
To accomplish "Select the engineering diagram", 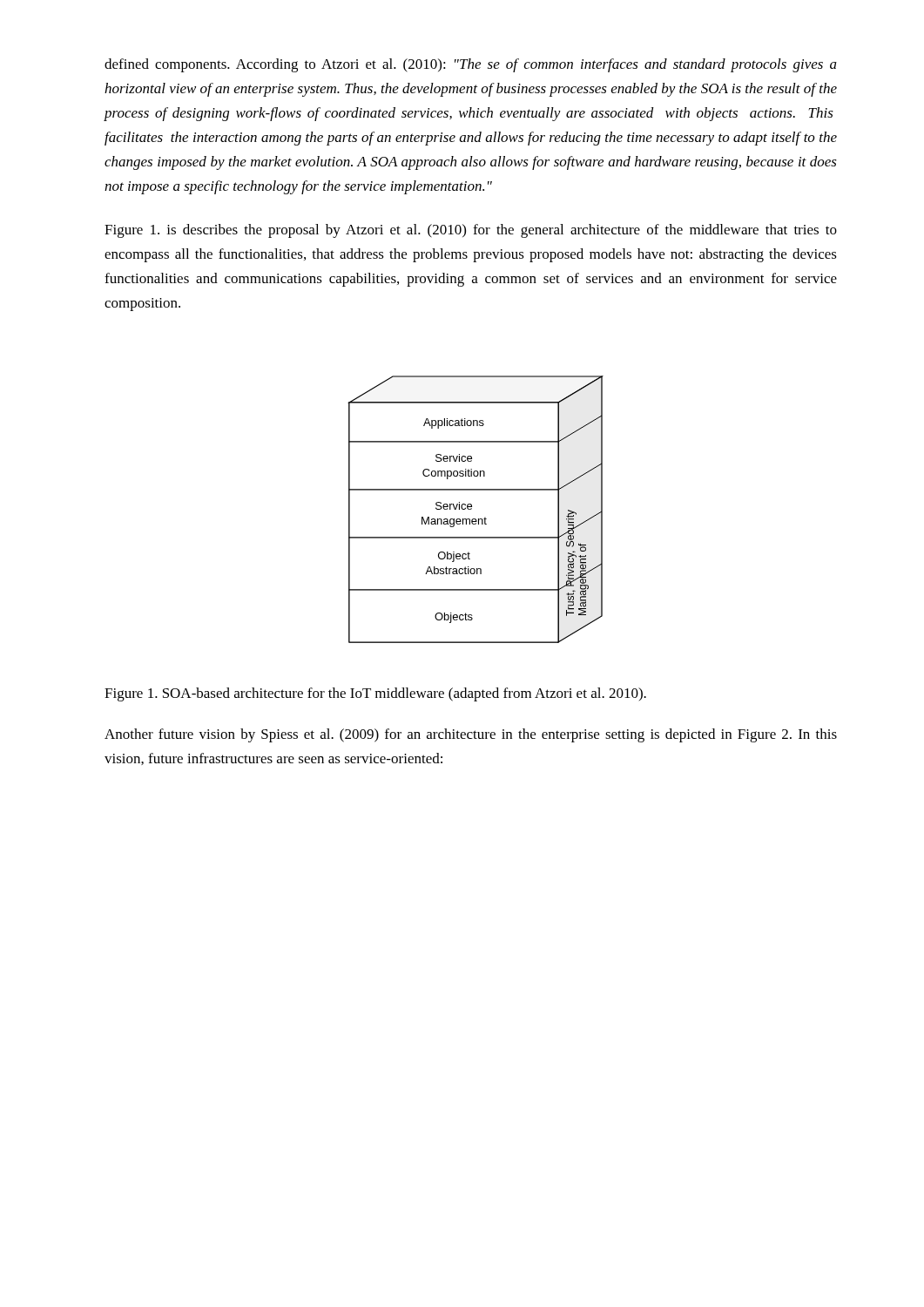I will pyautogui.click(x=471, y=499).
